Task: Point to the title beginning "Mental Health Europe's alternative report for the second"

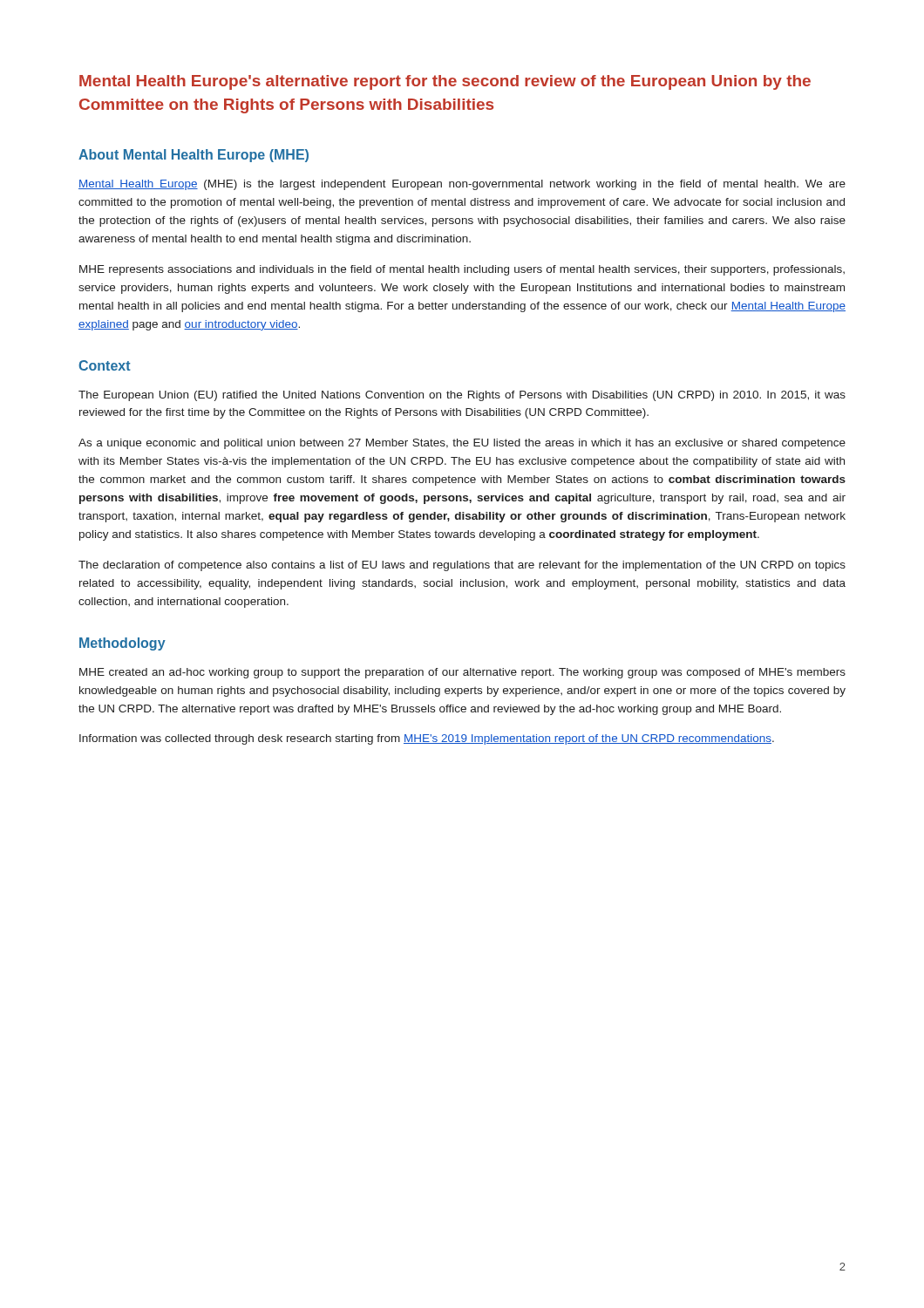Action: click(462, 93)
